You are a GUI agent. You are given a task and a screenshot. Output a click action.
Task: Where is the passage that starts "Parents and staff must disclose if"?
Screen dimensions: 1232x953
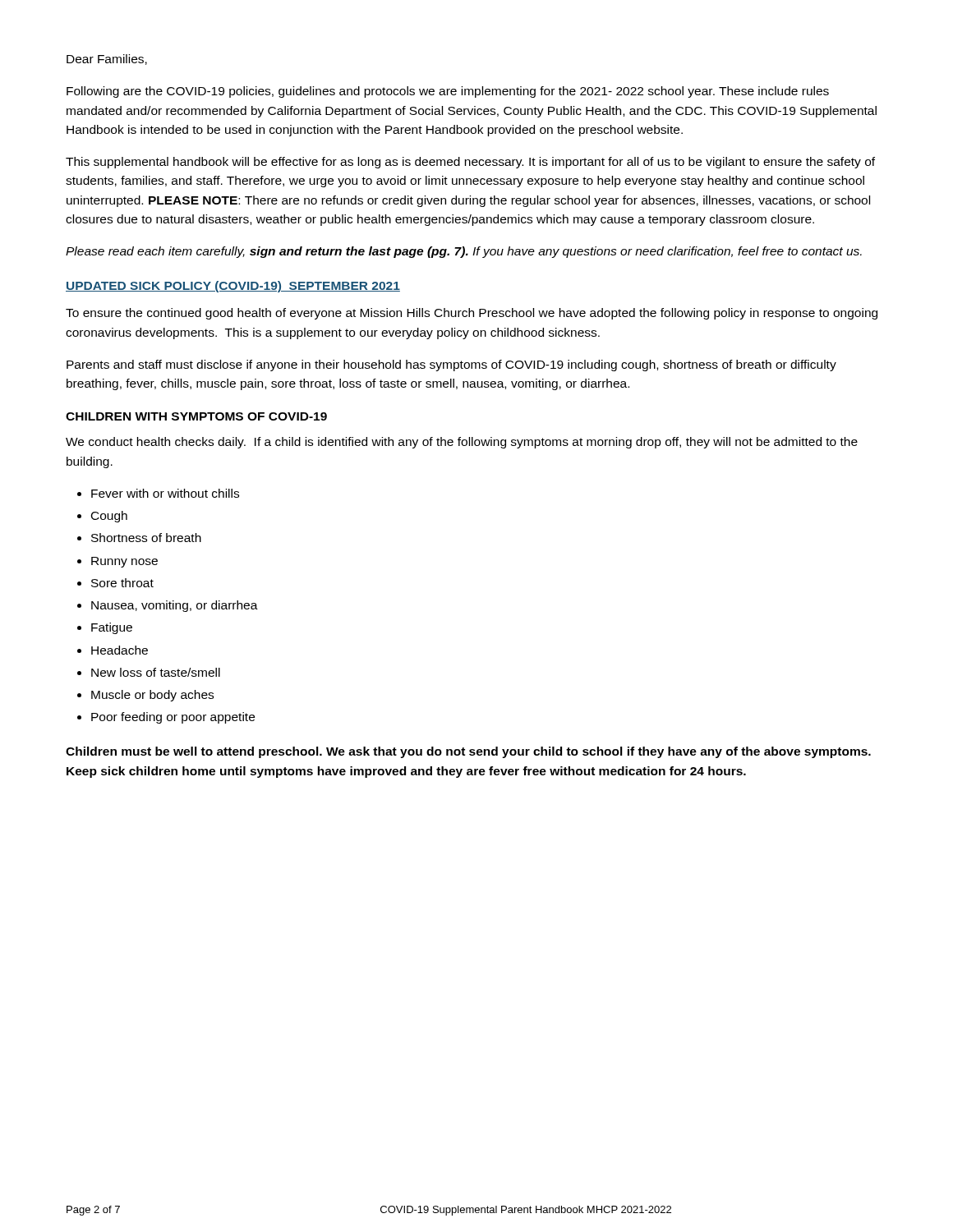click(x=451, y=374)
